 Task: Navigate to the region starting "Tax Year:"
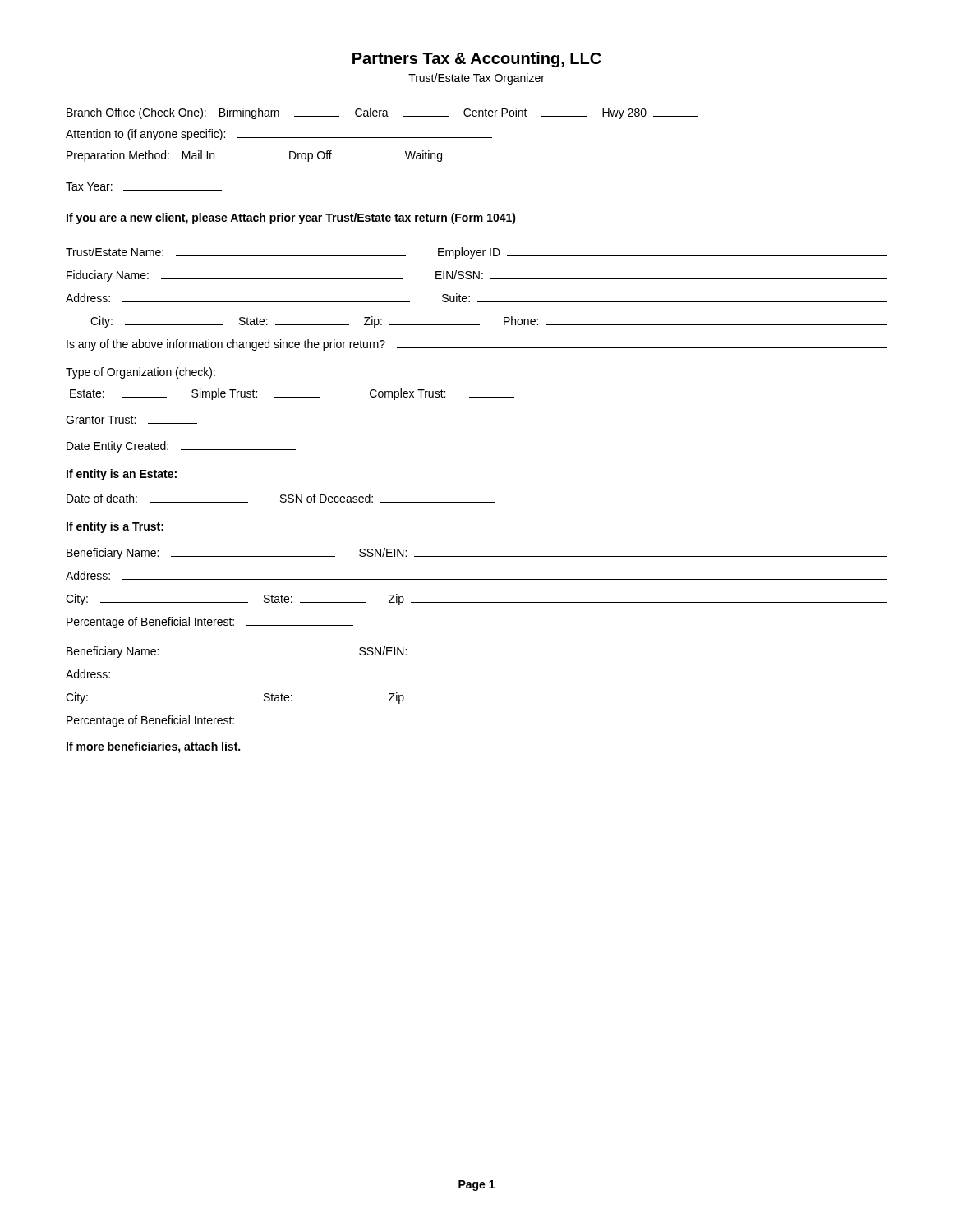(x=144, y=185)
